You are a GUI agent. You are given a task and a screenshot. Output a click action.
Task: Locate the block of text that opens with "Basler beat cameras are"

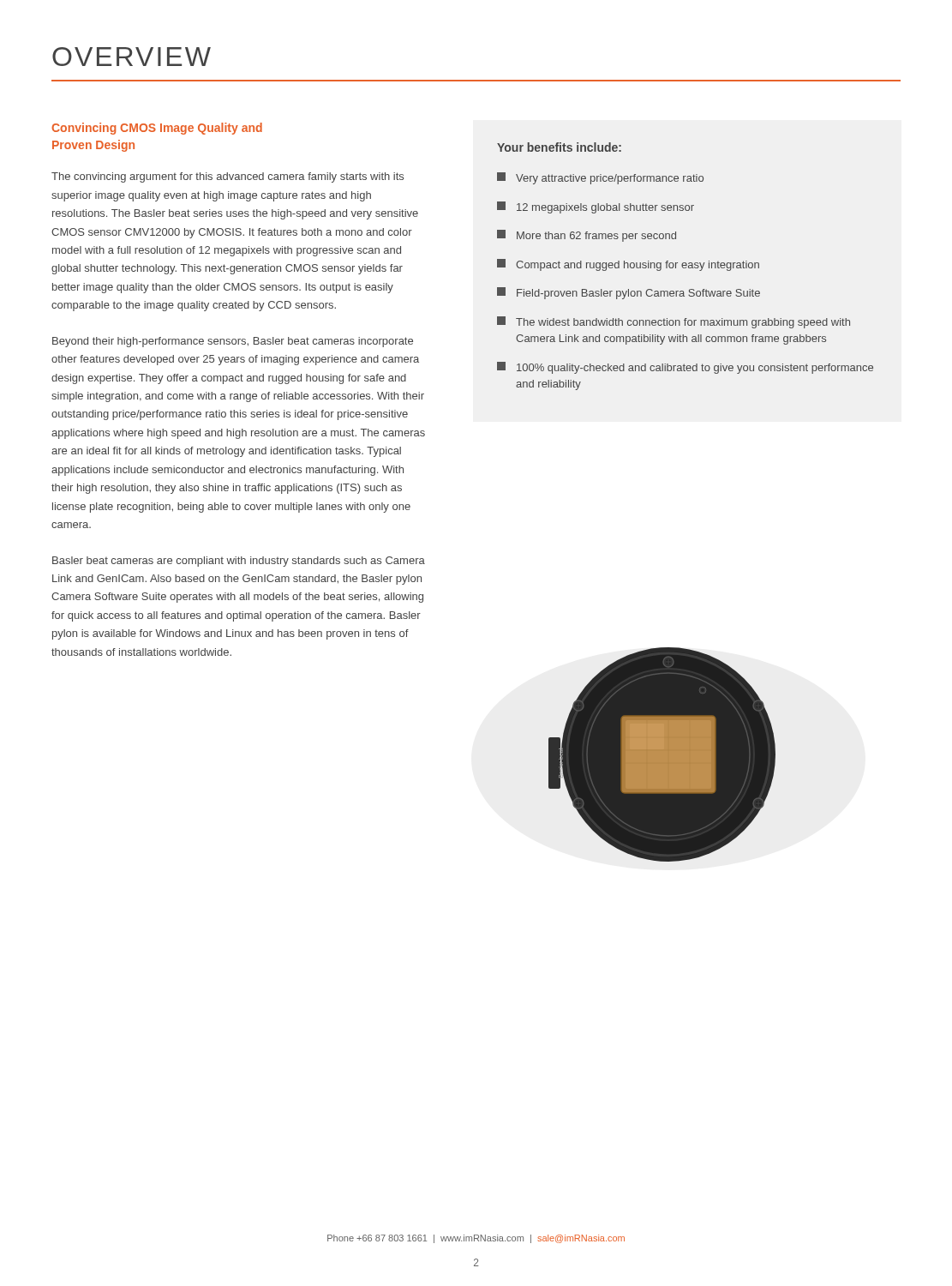pos(240,606)
